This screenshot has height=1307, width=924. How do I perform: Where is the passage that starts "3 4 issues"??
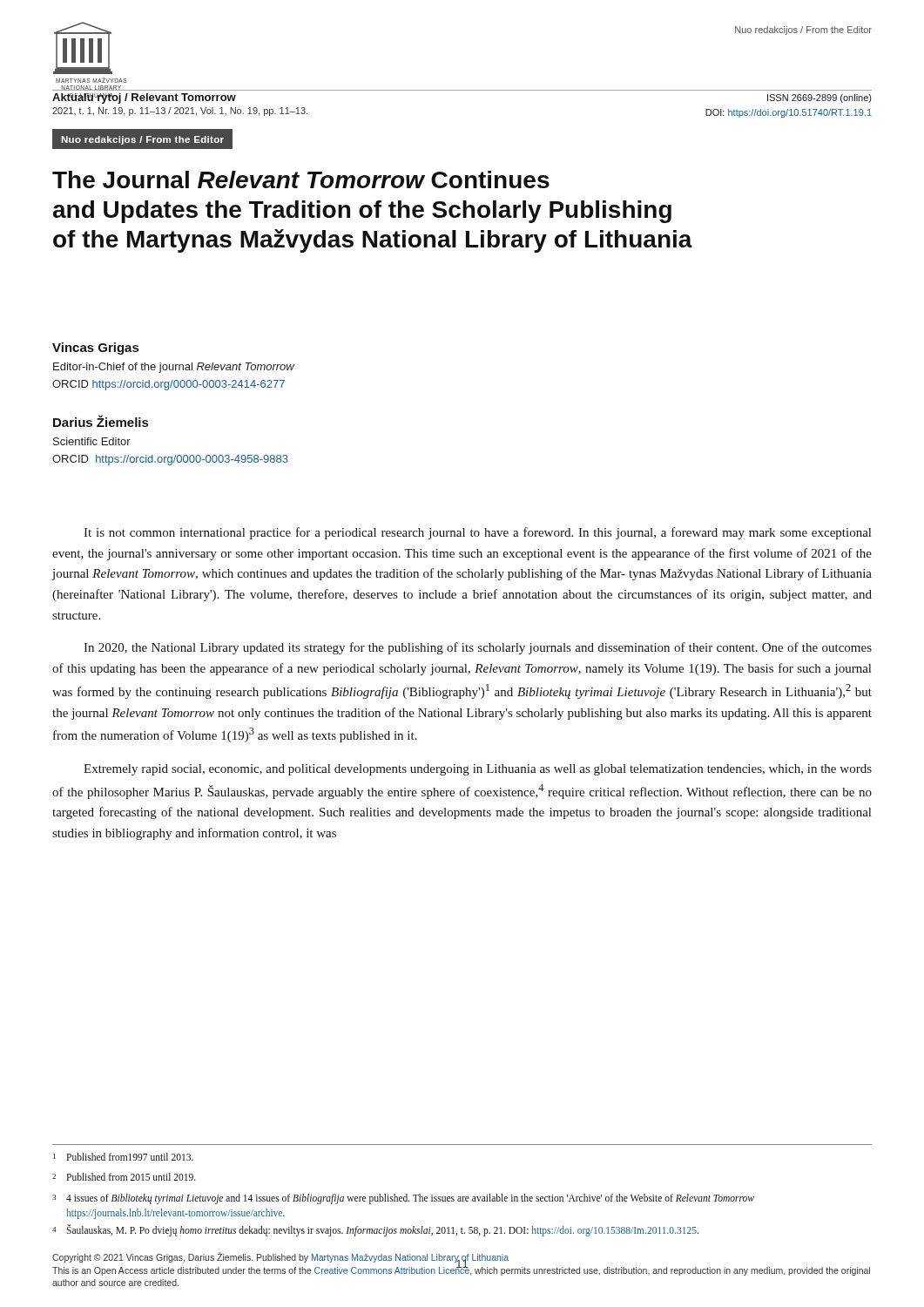click(x=462, y=1206)
